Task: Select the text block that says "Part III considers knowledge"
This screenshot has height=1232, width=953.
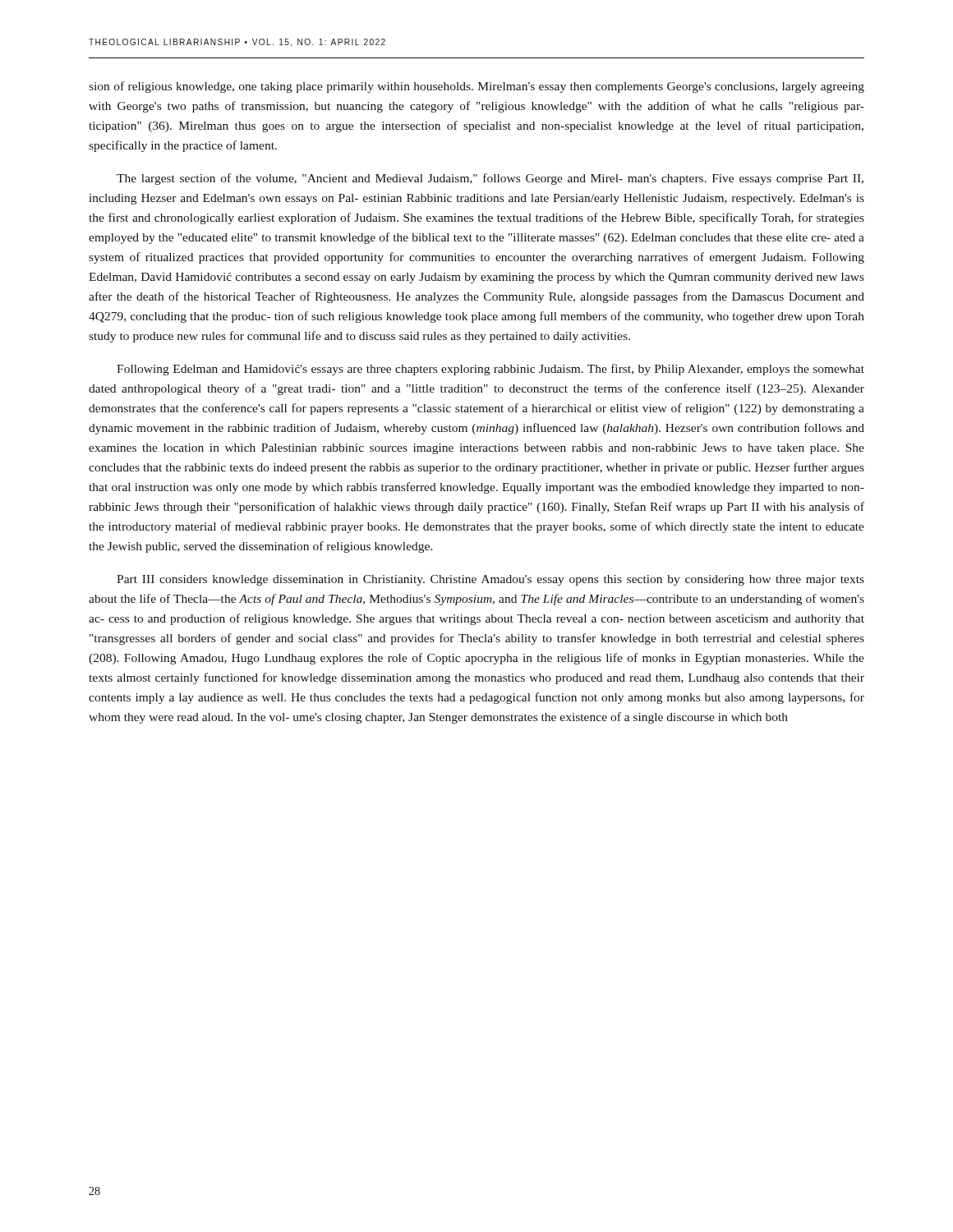Action: pyautogui.click(x=476, y=648)
